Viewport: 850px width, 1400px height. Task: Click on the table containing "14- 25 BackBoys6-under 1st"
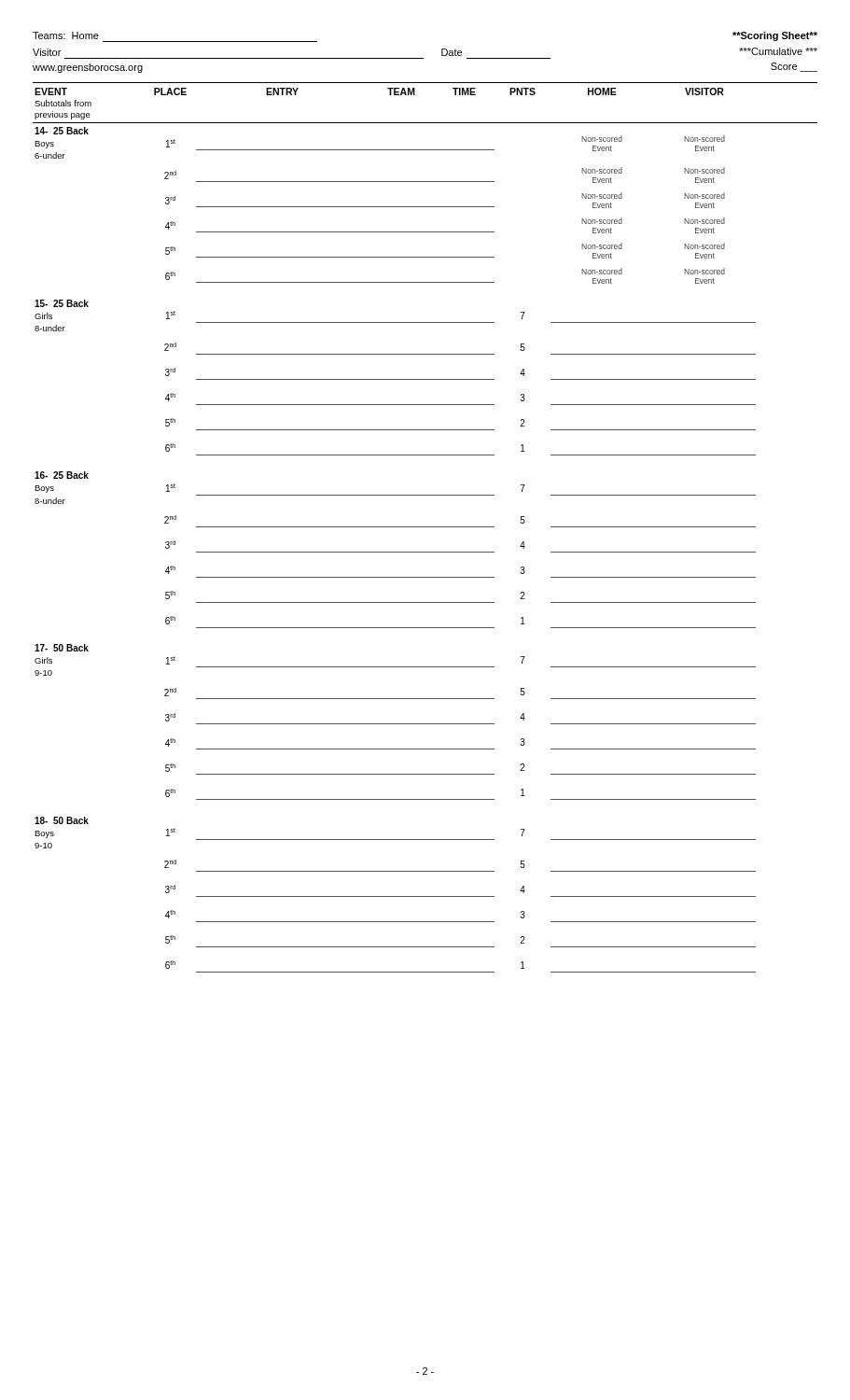[x=425, y=207]
